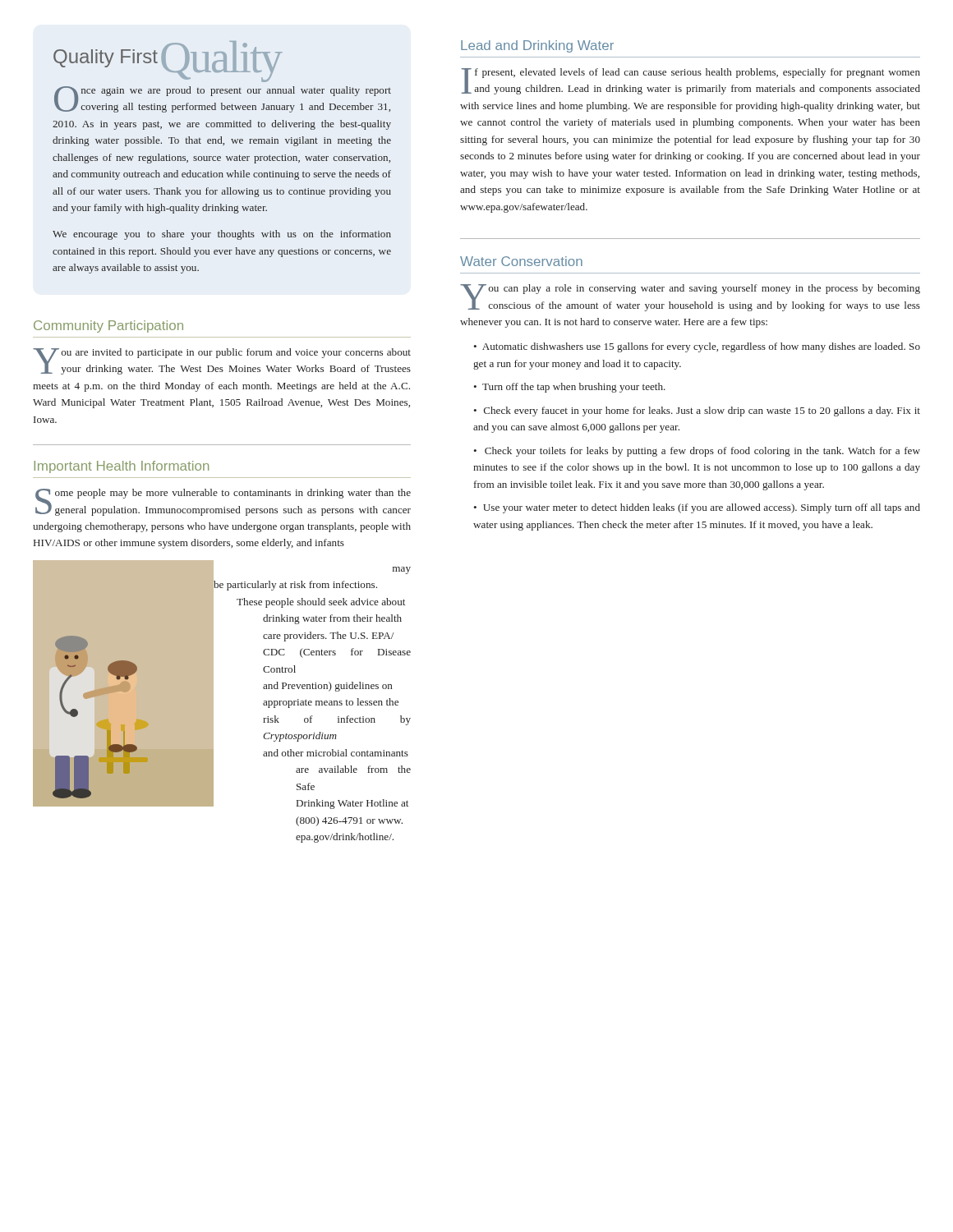Point to the passage starting "Important Health Information"
This screenshot has width=953, height=1232.
[x=121, y=466]
